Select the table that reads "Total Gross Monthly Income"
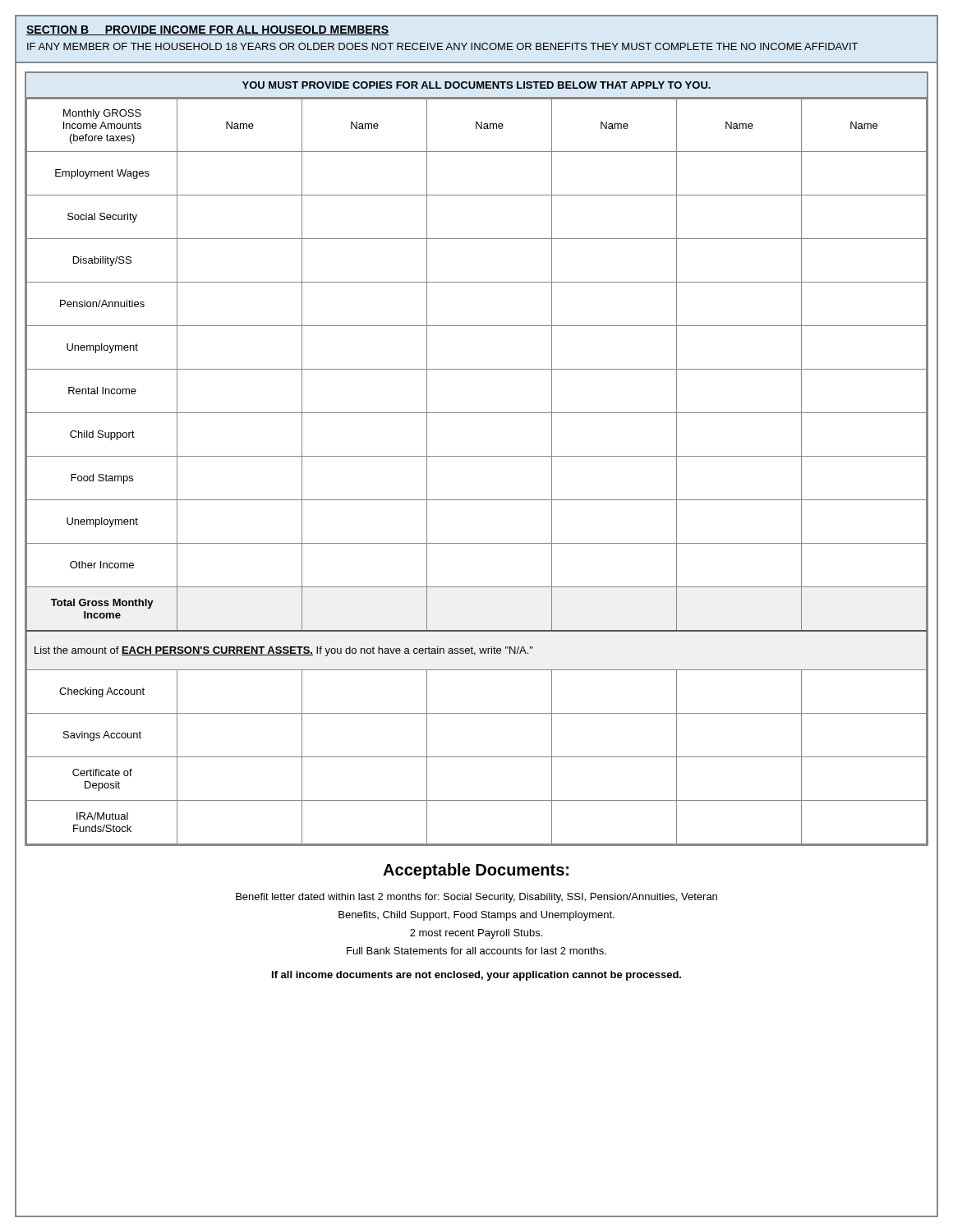953x1232 pixels. (476, 471)
